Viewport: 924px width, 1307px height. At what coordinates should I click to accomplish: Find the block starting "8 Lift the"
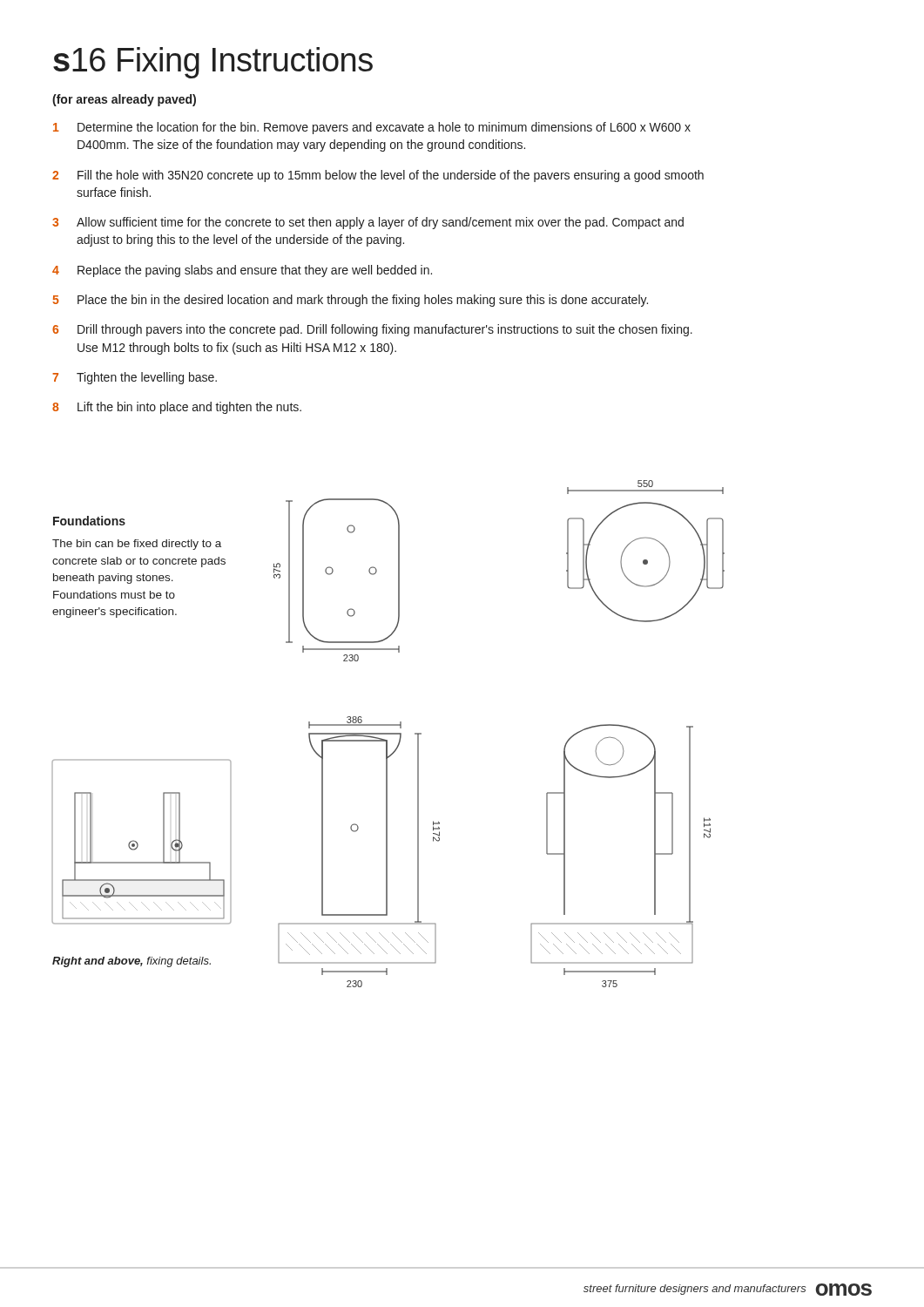click(x=177, y=408)
